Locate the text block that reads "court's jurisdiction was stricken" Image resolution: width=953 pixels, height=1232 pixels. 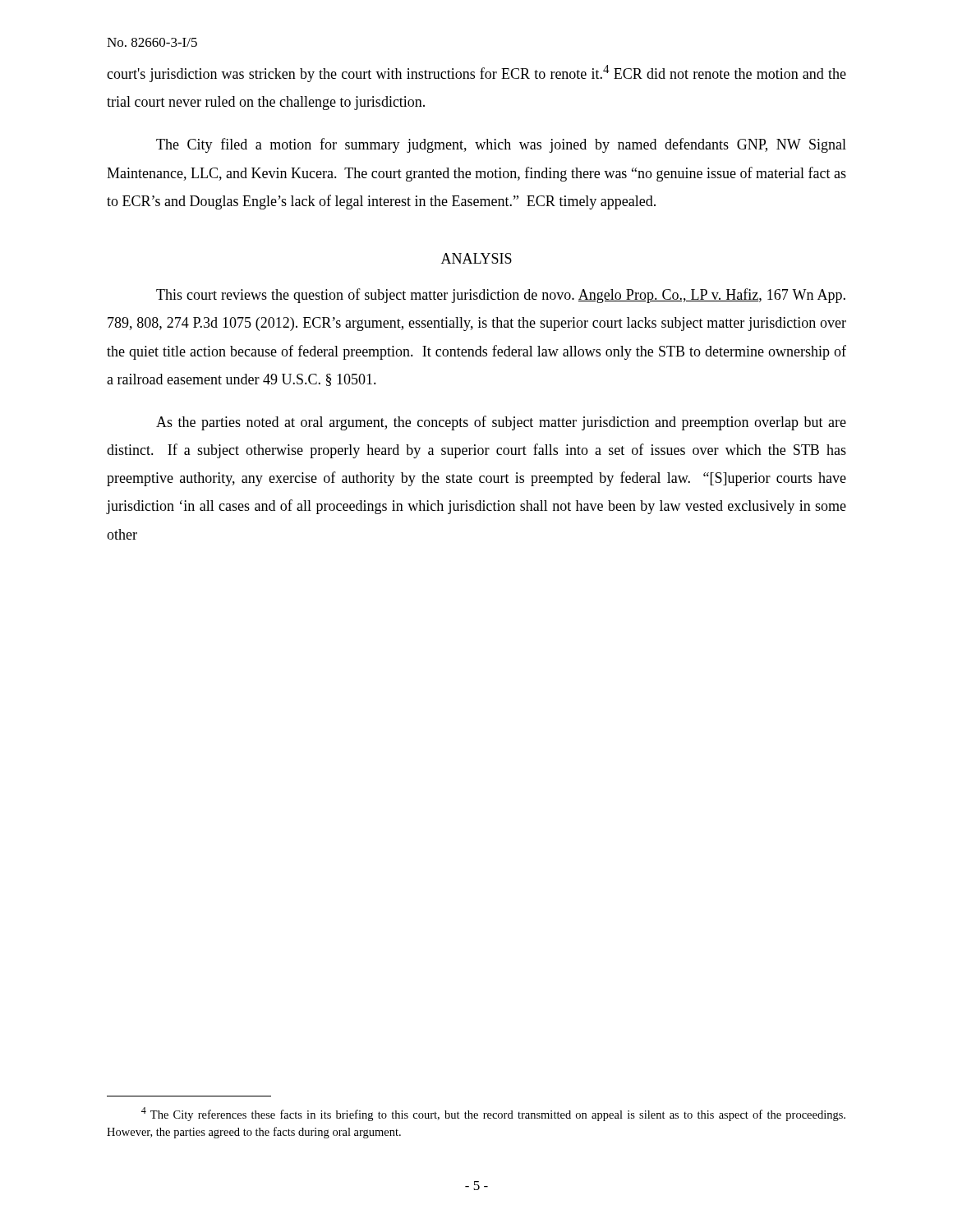pos(476,86)
